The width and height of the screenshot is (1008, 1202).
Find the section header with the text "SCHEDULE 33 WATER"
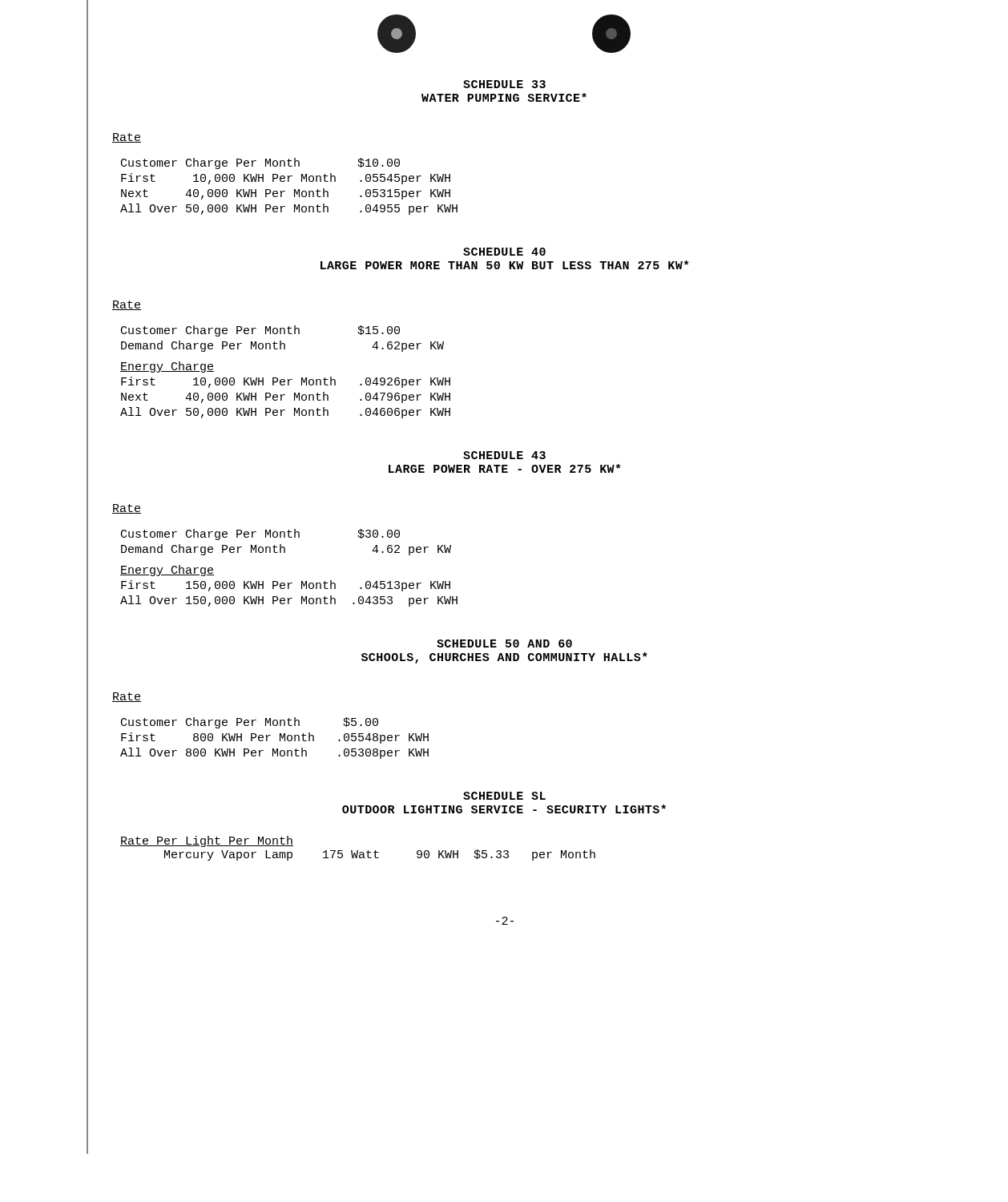(505, 92)
